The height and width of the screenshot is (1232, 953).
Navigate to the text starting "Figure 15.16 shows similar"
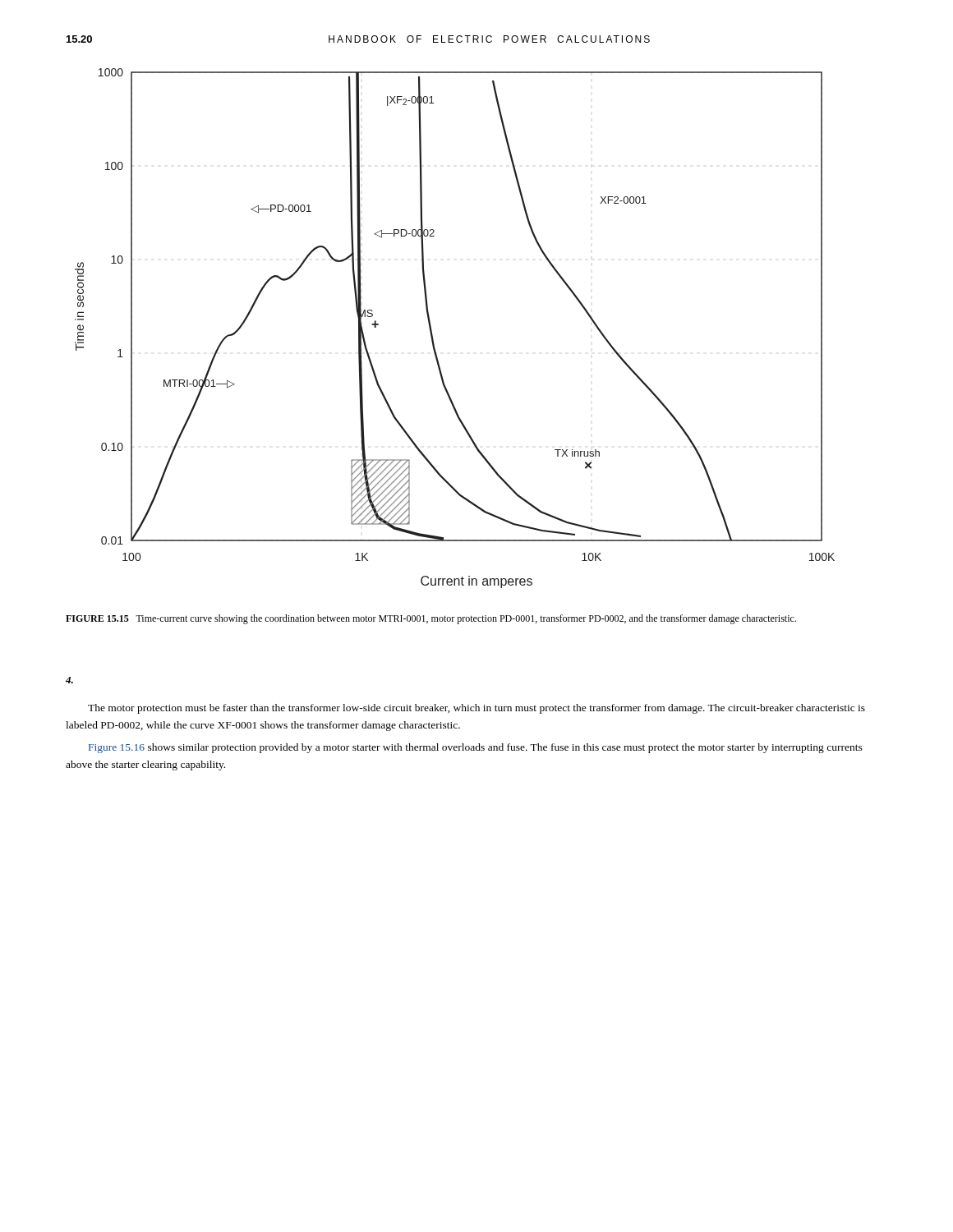464,755
